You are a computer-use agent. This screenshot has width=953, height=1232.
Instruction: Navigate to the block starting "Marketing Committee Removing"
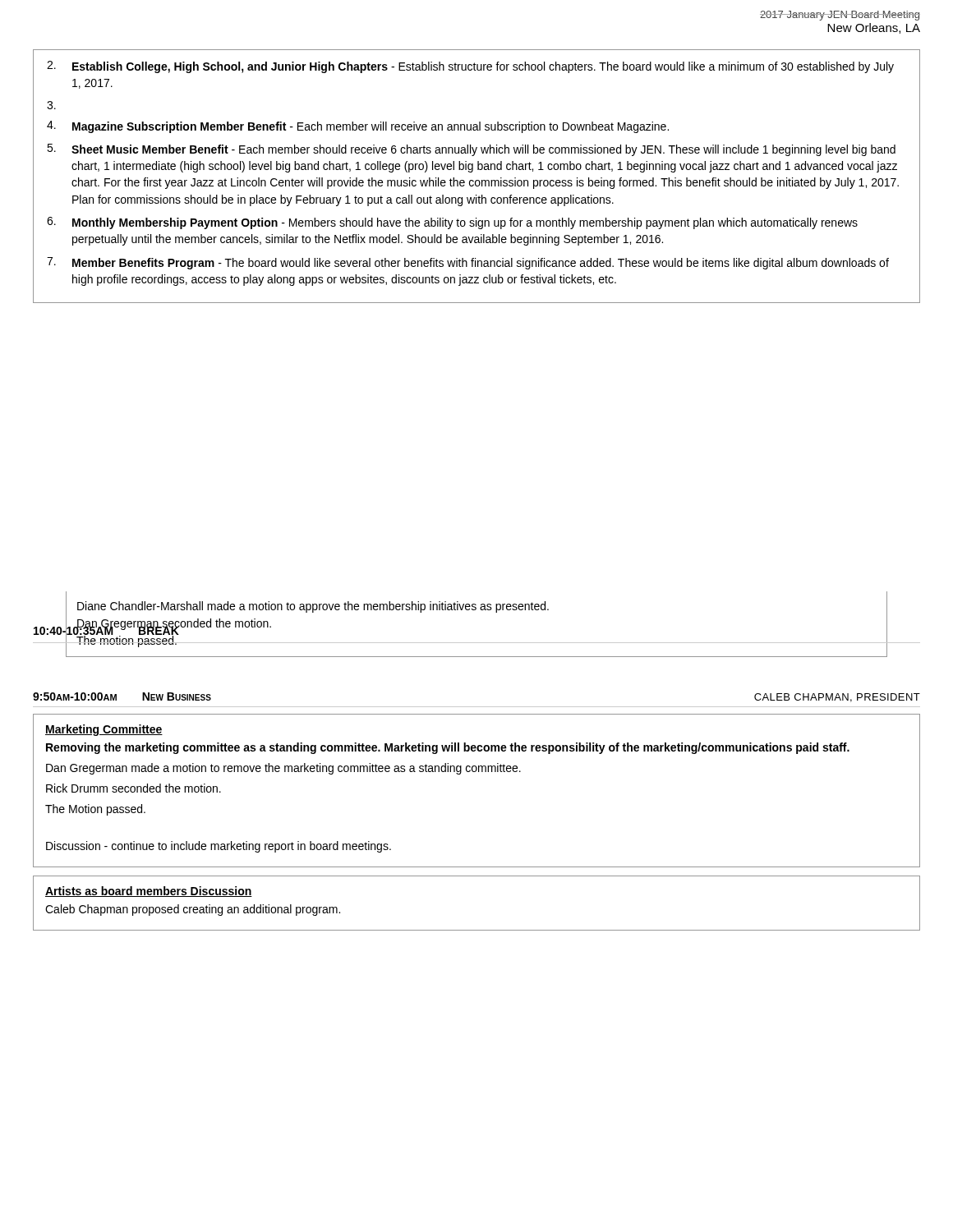[x=104, y=730]
